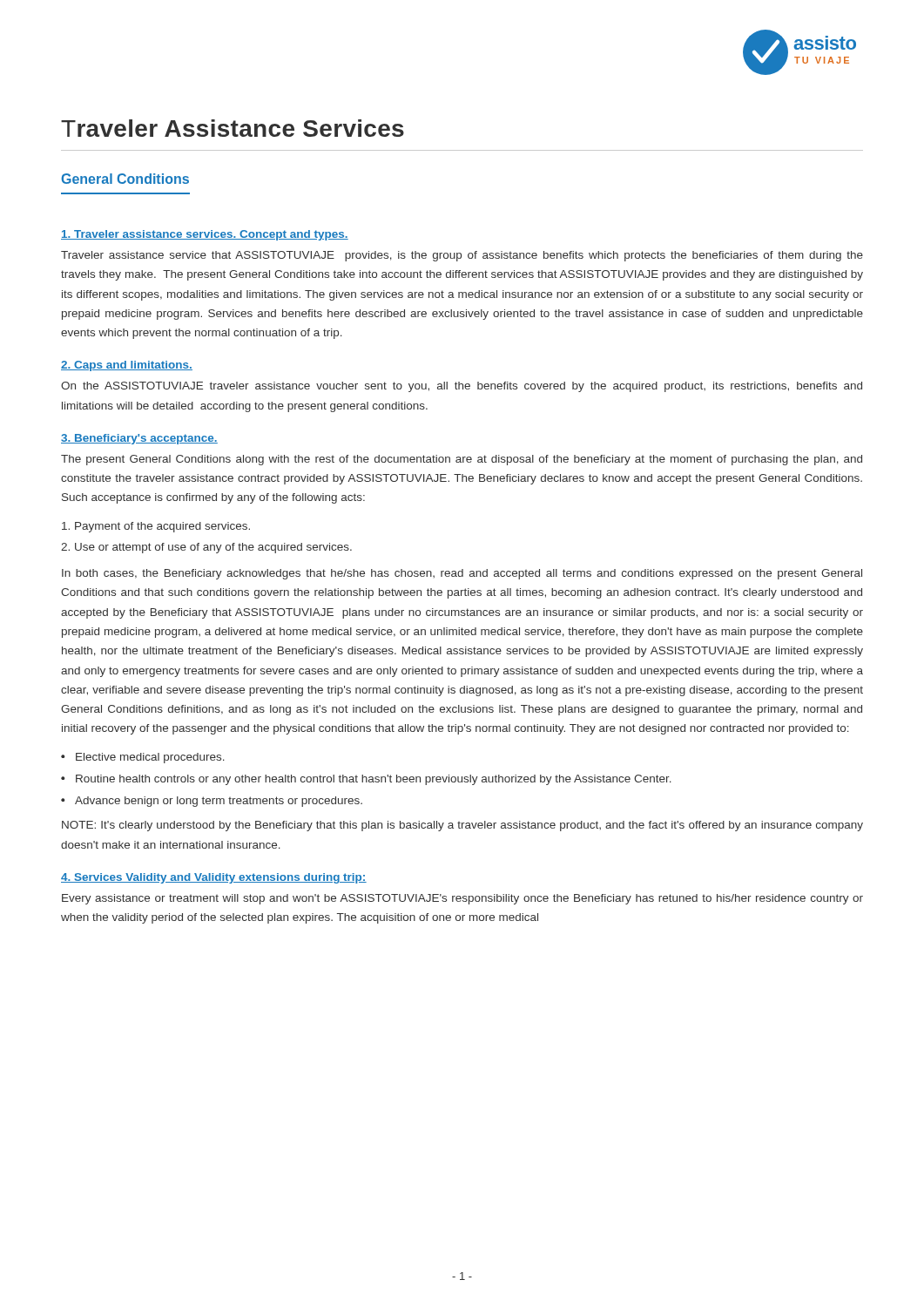Point to the element starting "Every assistance or treatment will stop and won't"
The image size is (924, 1307).
[x=462, y=908]
